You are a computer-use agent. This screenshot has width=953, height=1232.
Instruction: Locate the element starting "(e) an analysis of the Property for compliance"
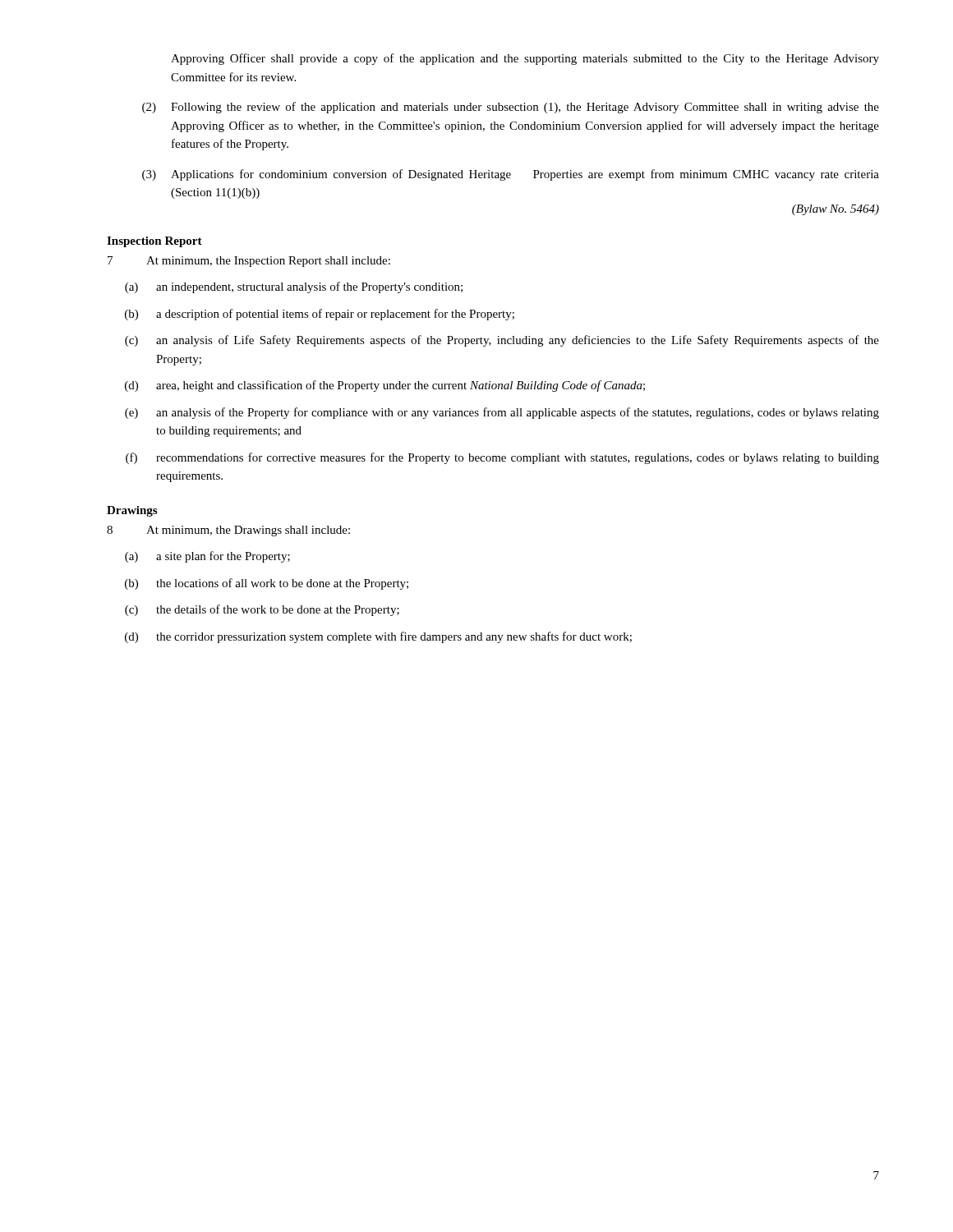[493, 421]
